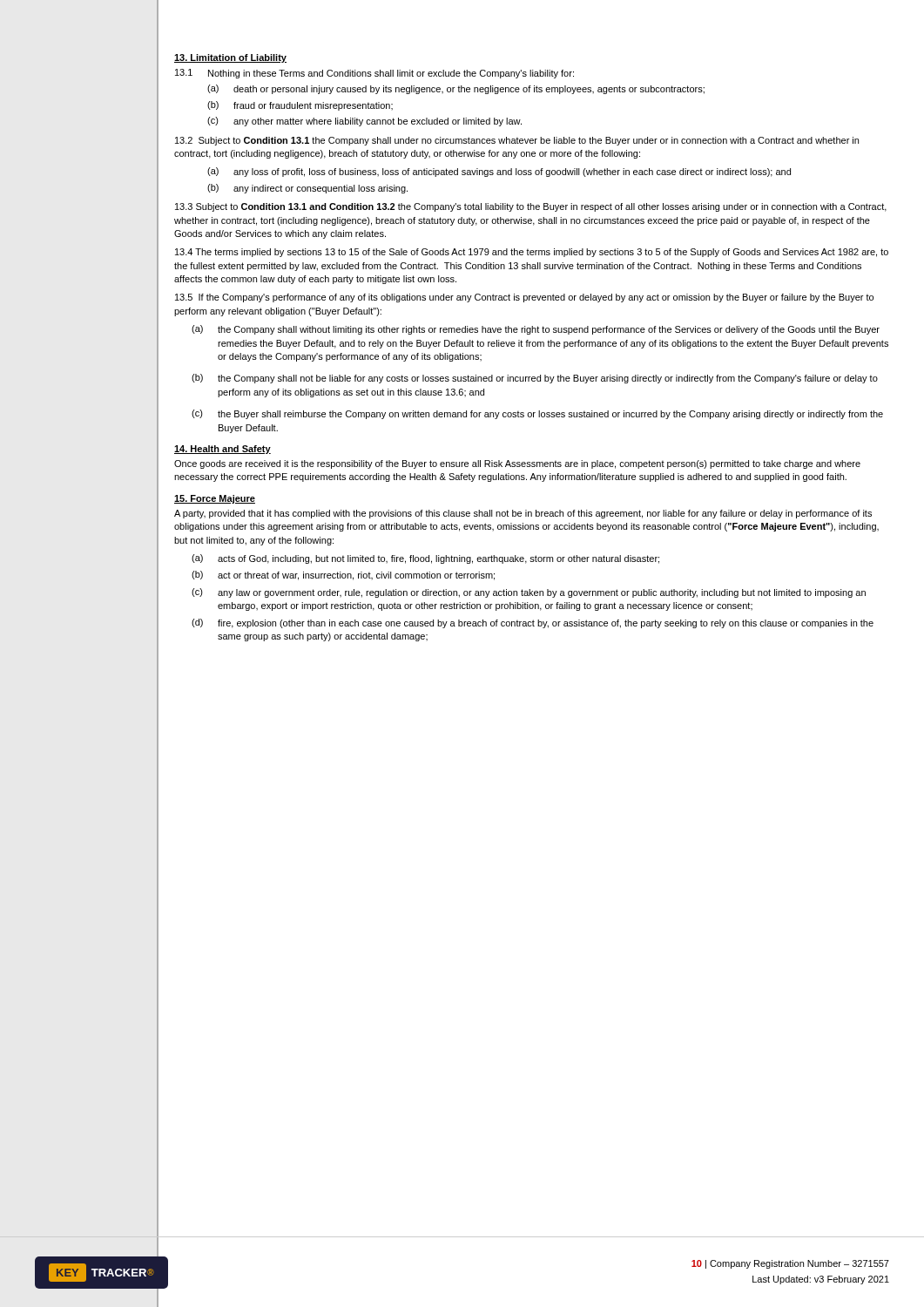Select the section header containing "15. Force Majeure"
Image resolution: width=924 pixels, height=1307 pixels.
pyautogui.click(x=215, y=498)
